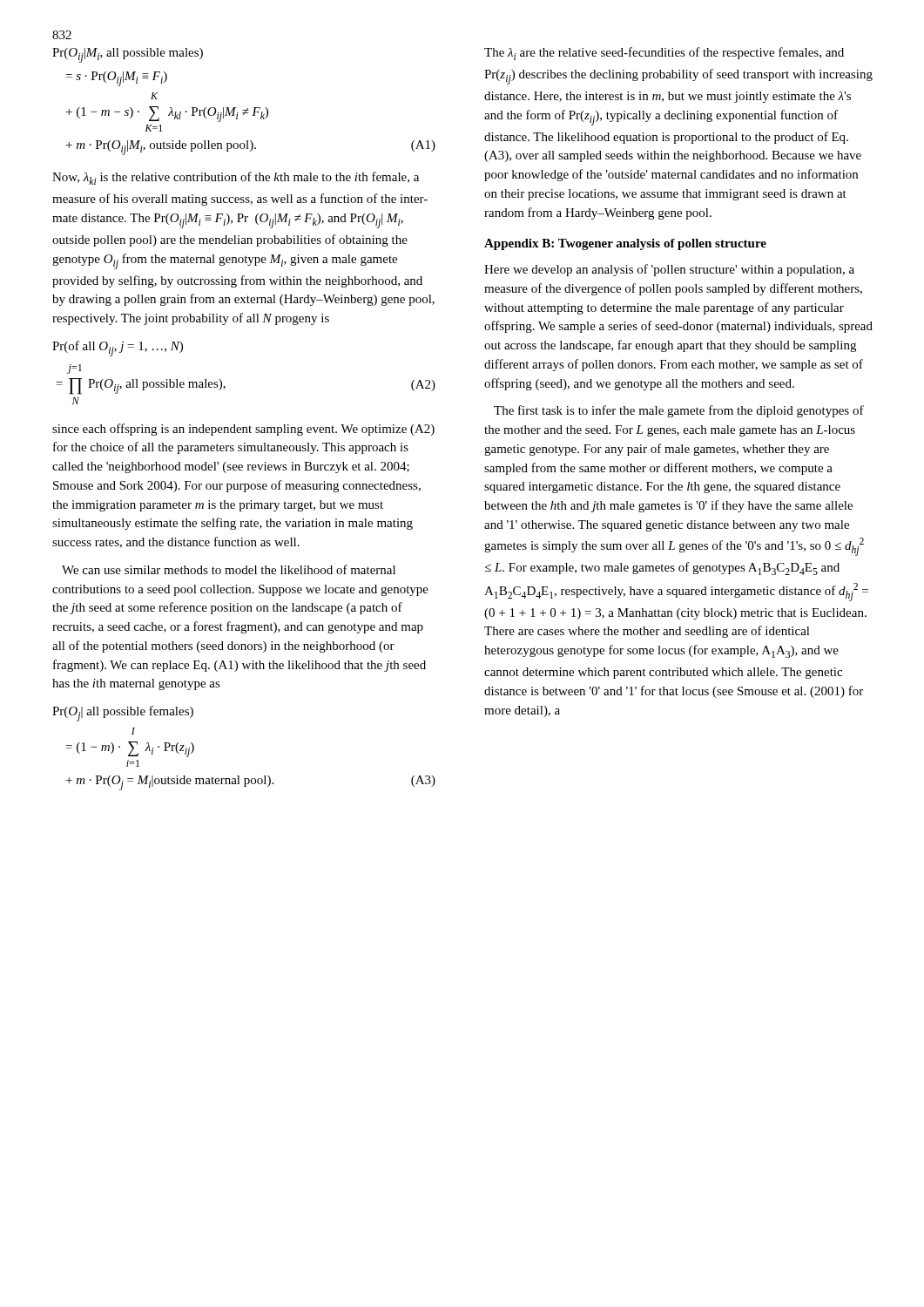Viewport: 924px width, 1307px height.
Task: Select a section header
Action: tap(625, 243)
